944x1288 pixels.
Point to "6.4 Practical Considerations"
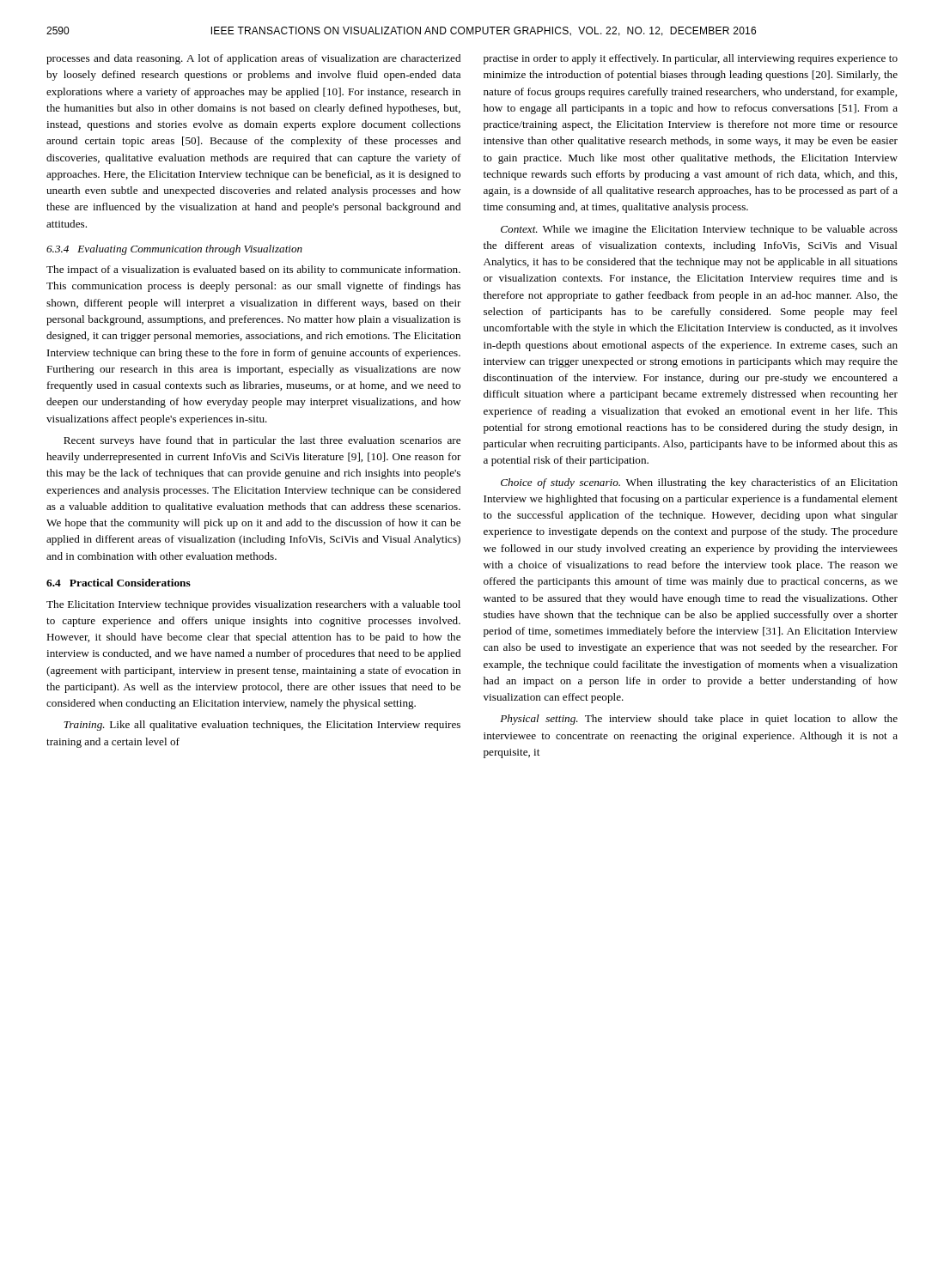[119, 583]
